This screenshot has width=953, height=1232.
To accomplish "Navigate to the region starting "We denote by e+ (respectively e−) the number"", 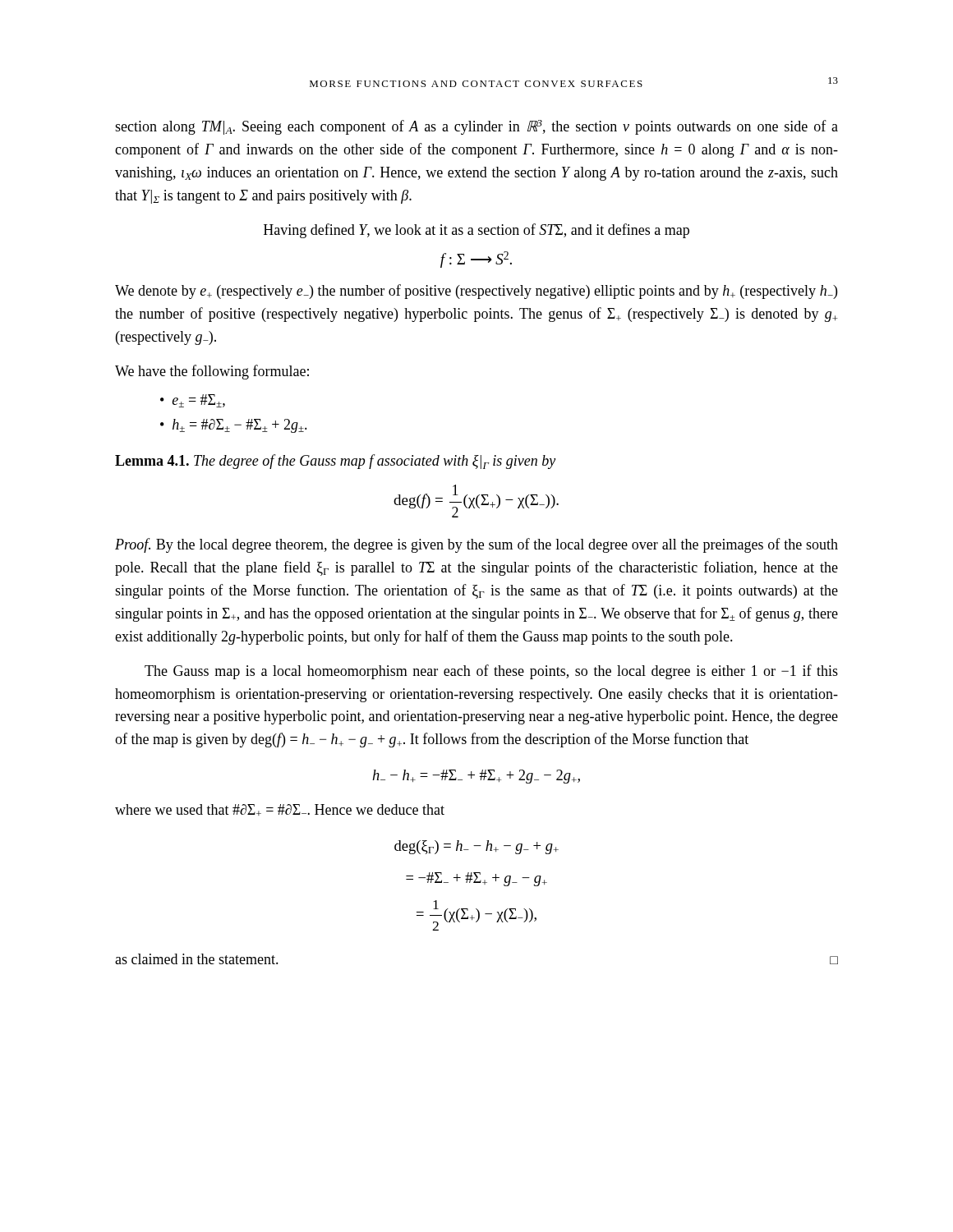I will [476, 315].
